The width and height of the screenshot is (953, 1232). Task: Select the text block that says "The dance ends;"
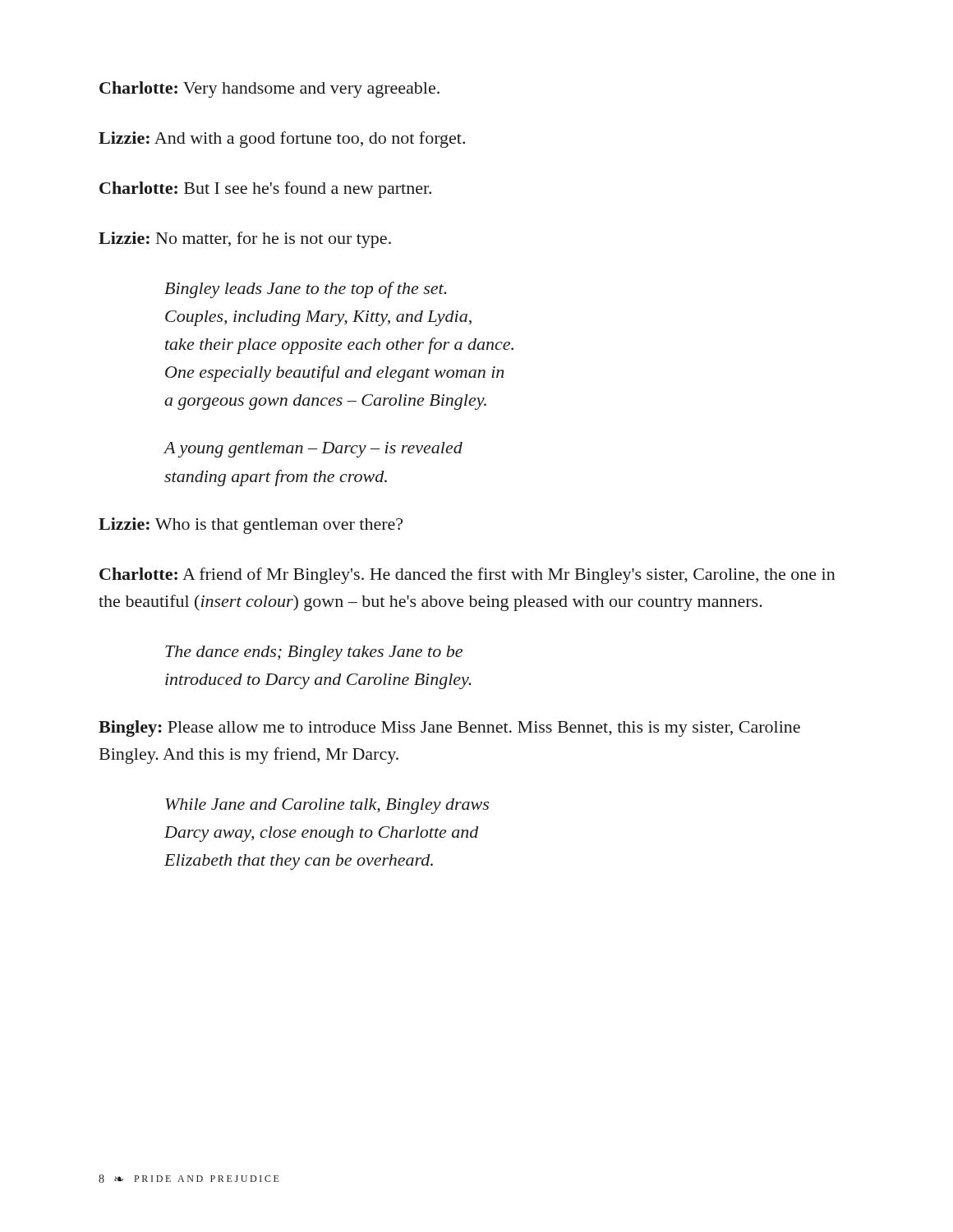[318, 665]
